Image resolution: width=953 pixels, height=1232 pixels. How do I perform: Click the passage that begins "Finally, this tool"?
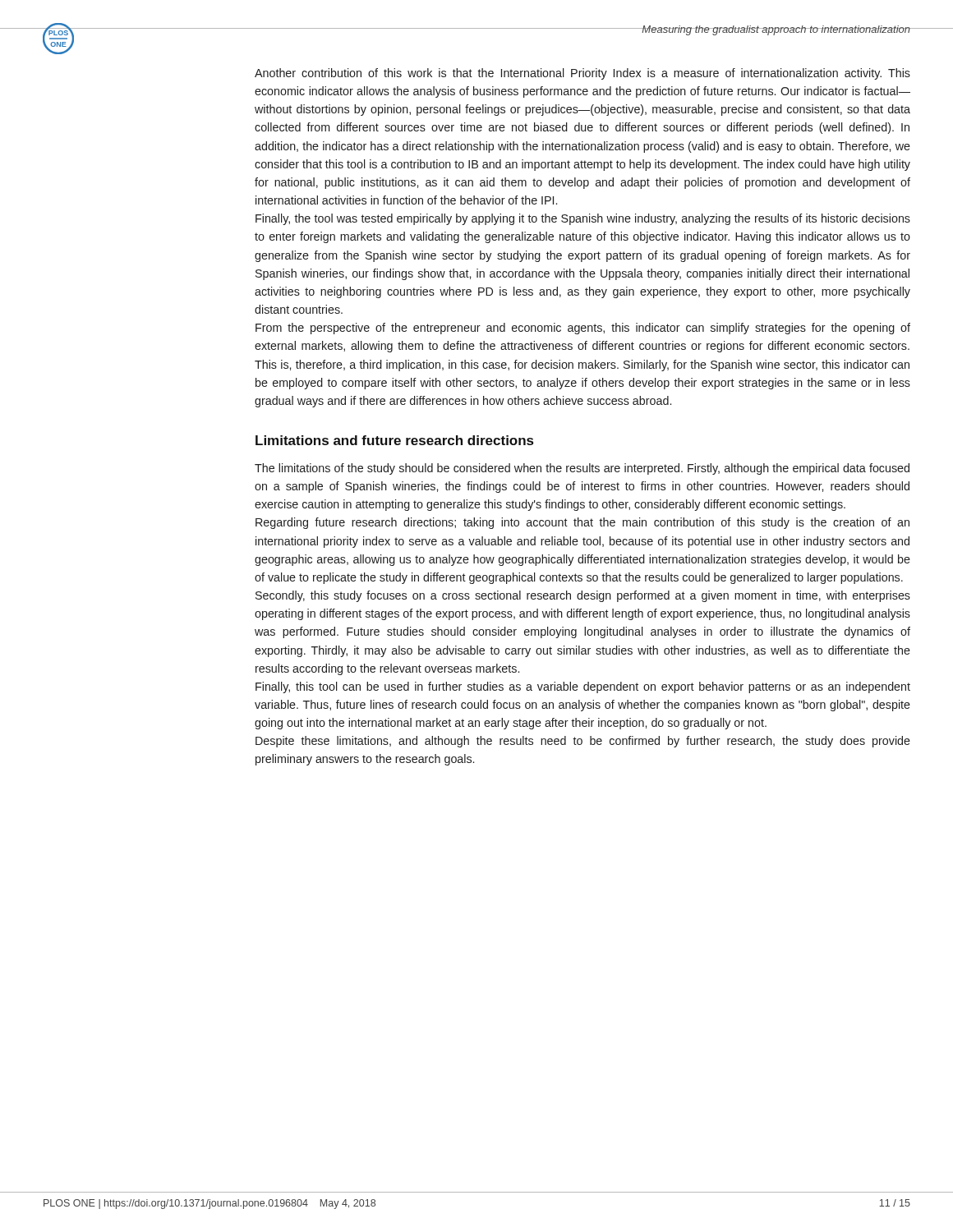582,705
